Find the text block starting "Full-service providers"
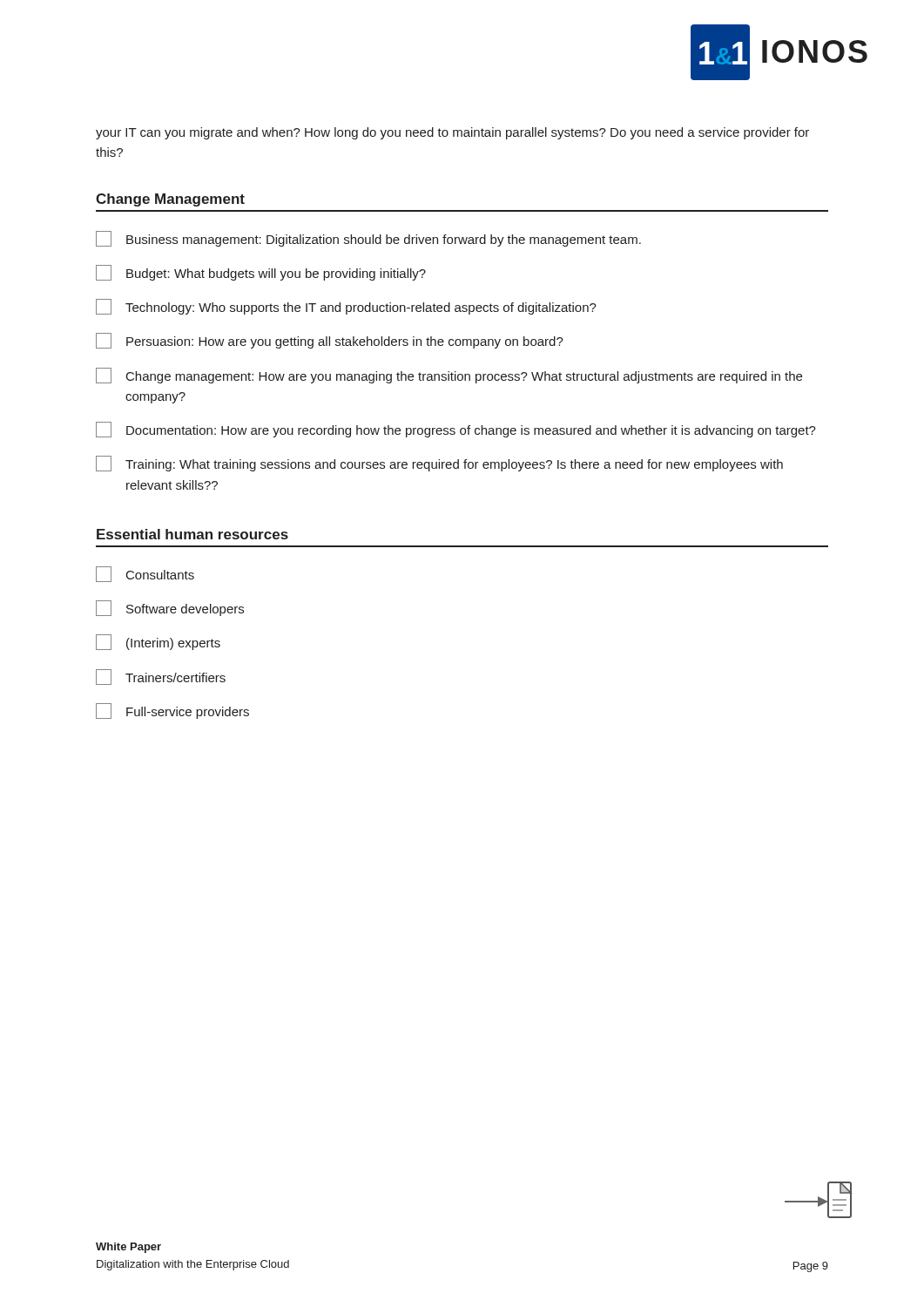Viewport: 924px width, 1307px height. pyautogui.click(x=172, y=711)
